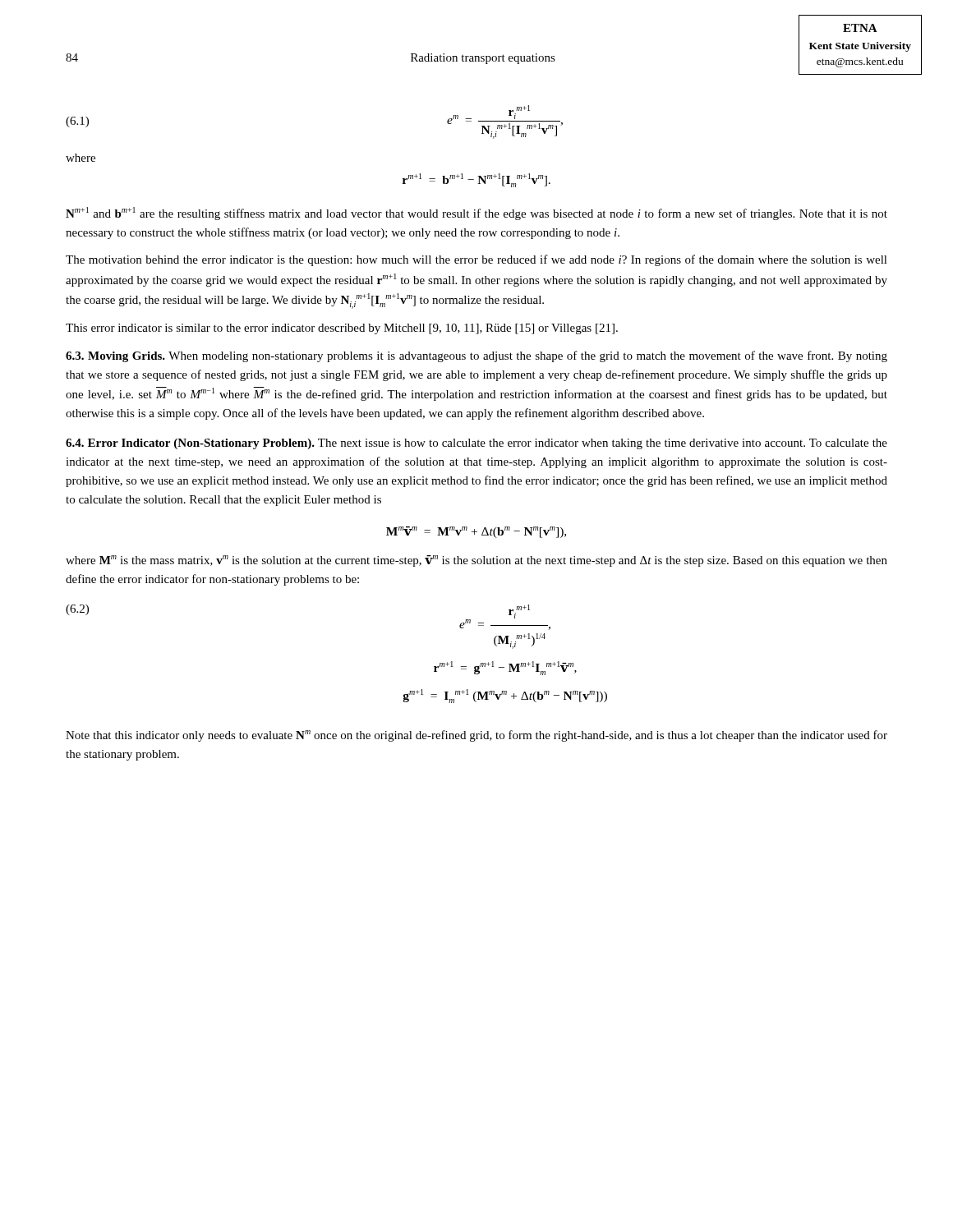This screenshot has height=1232, width=953.
Task: Select the formula that reads "(6.2) em = rim+1 (Mi,im+1)1/4 , rm+1 ="
Action: point(476,654)
